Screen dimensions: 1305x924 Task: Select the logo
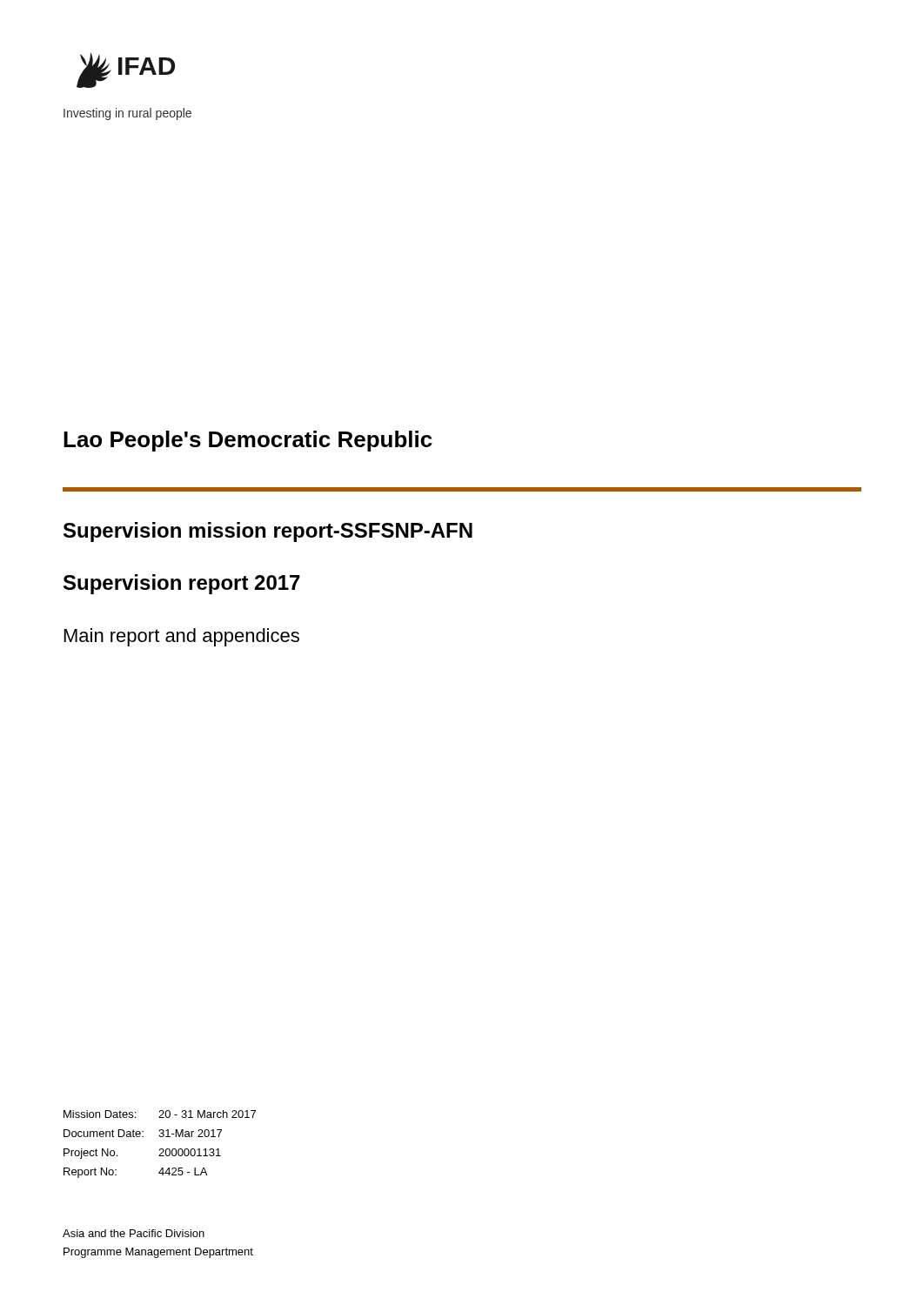click(137, 81)
